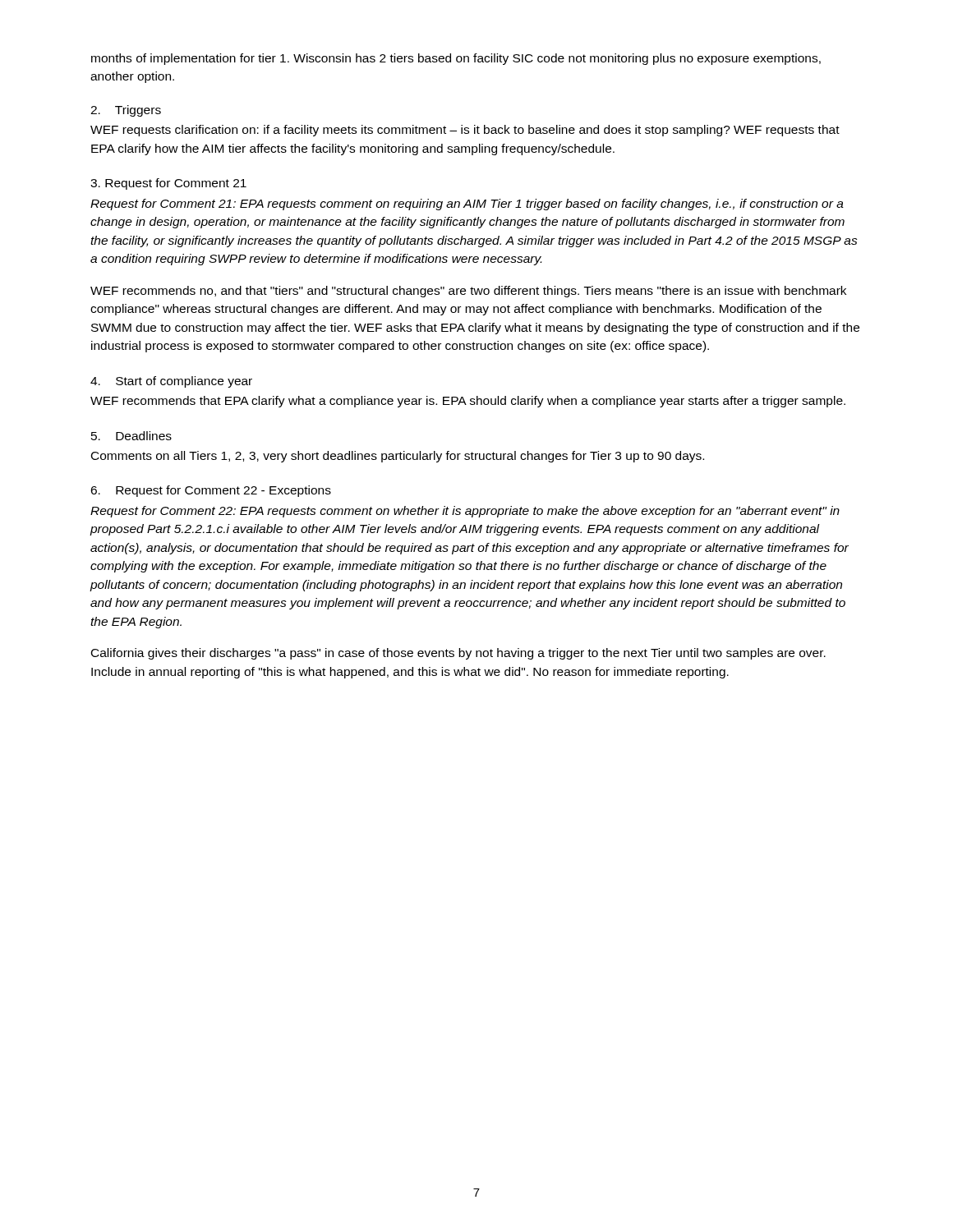Navigate to the text block starting "California gives their"
Image resolution: width=953 pixels, height=1232 pixels.
[x=476, y=663]
